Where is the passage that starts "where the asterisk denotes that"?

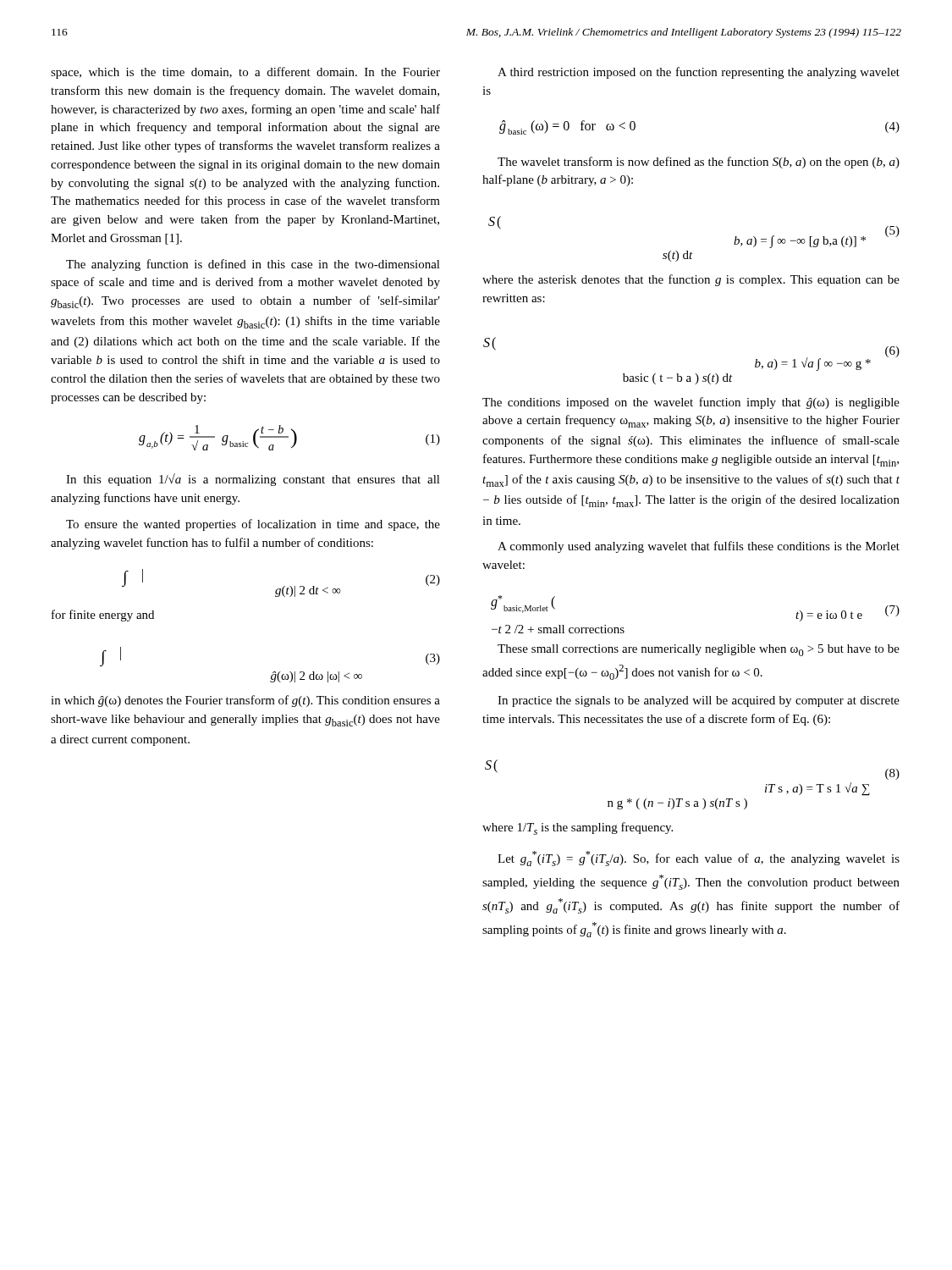coord(691,289)
